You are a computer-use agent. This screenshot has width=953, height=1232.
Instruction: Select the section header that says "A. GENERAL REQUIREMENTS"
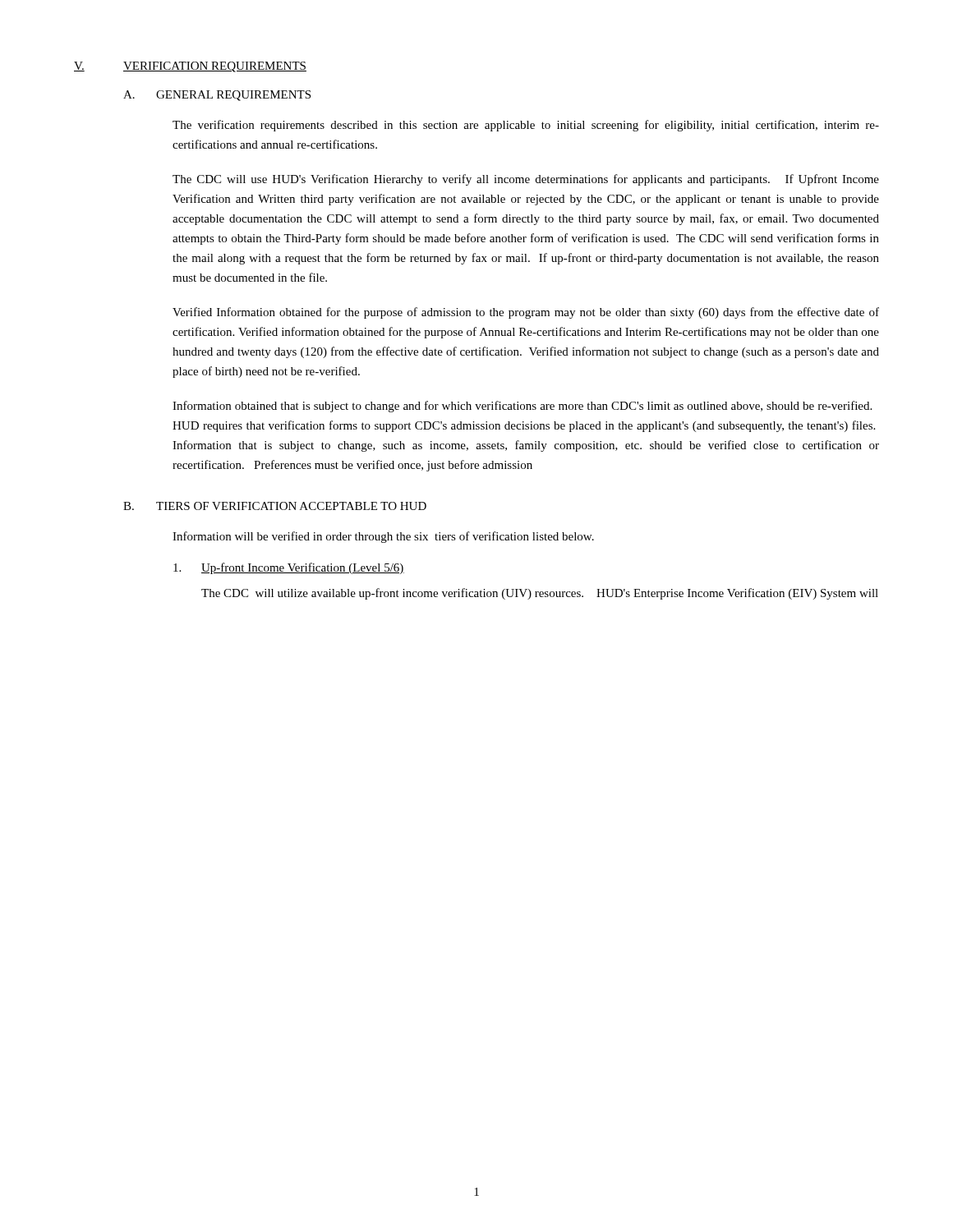point(217,95)
